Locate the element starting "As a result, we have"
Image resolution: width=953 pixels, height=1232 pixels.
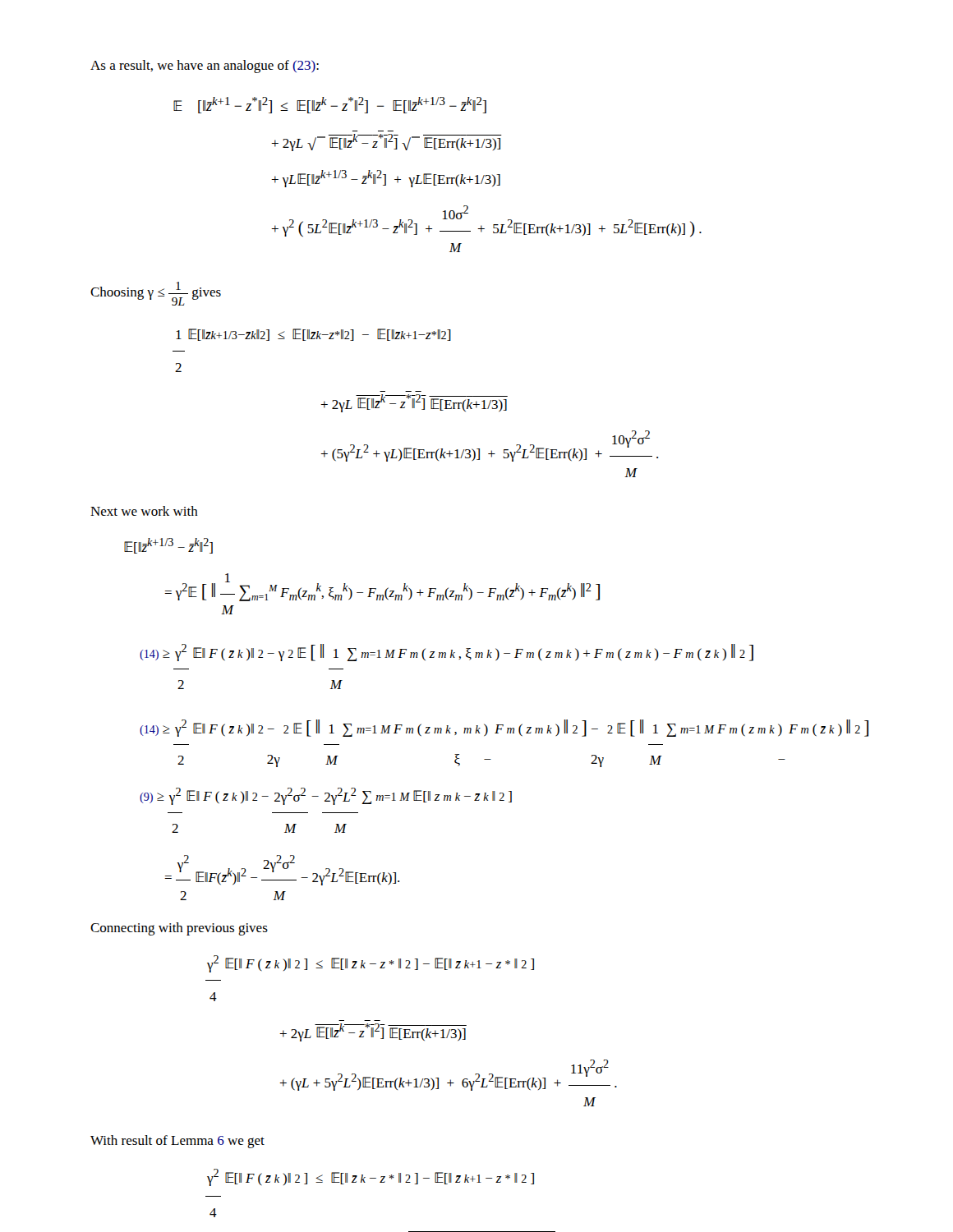(205, 65)
